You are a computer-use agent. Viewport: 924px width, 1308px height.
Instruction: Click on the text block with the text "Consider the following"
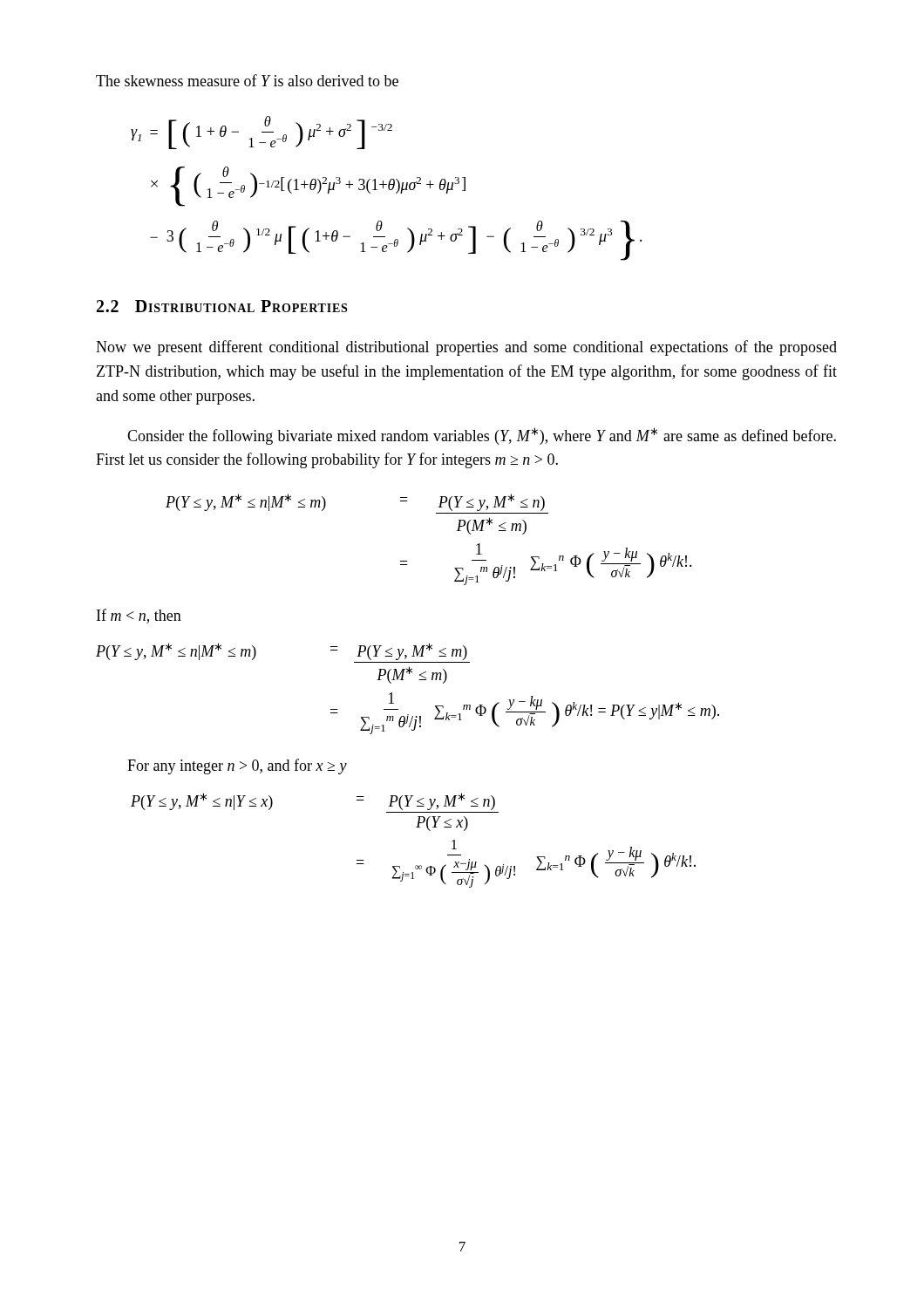(466, 448)
